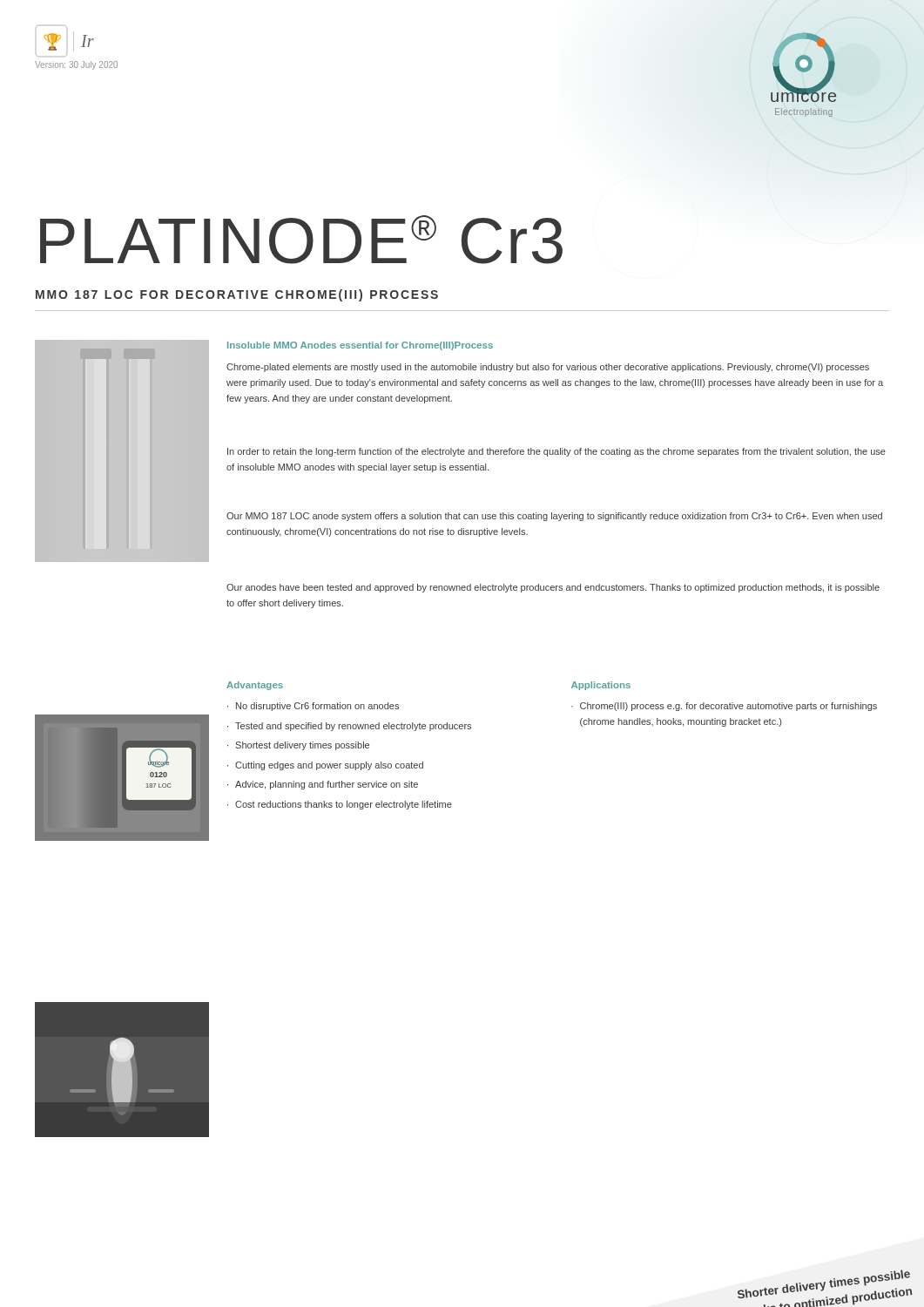Click the passage that begins "In order to retain"

click(558, 459)
